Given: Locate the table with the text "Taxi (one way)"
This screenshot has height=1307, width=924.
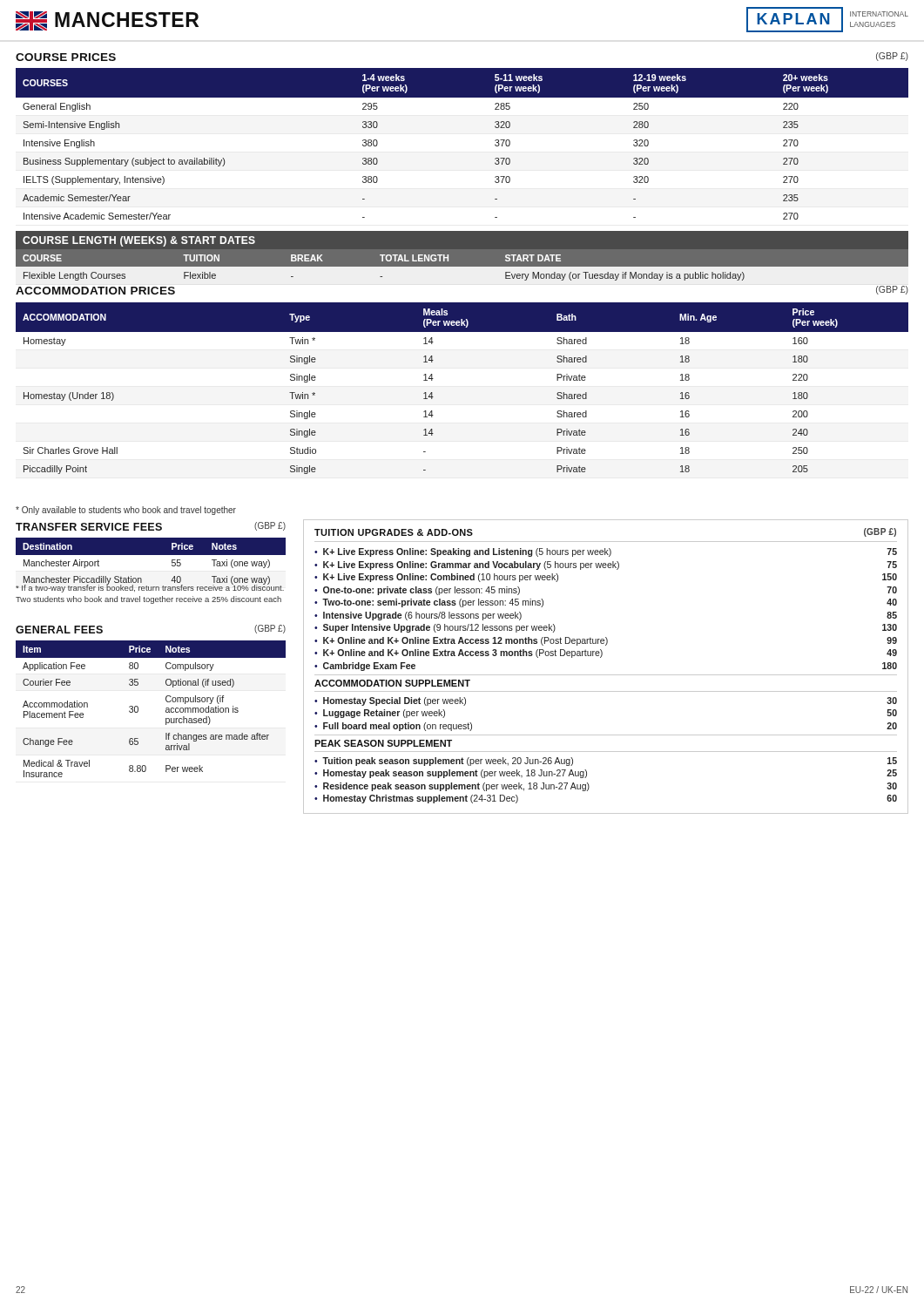Looking at the screenshot, I should [x=151, y=563].
